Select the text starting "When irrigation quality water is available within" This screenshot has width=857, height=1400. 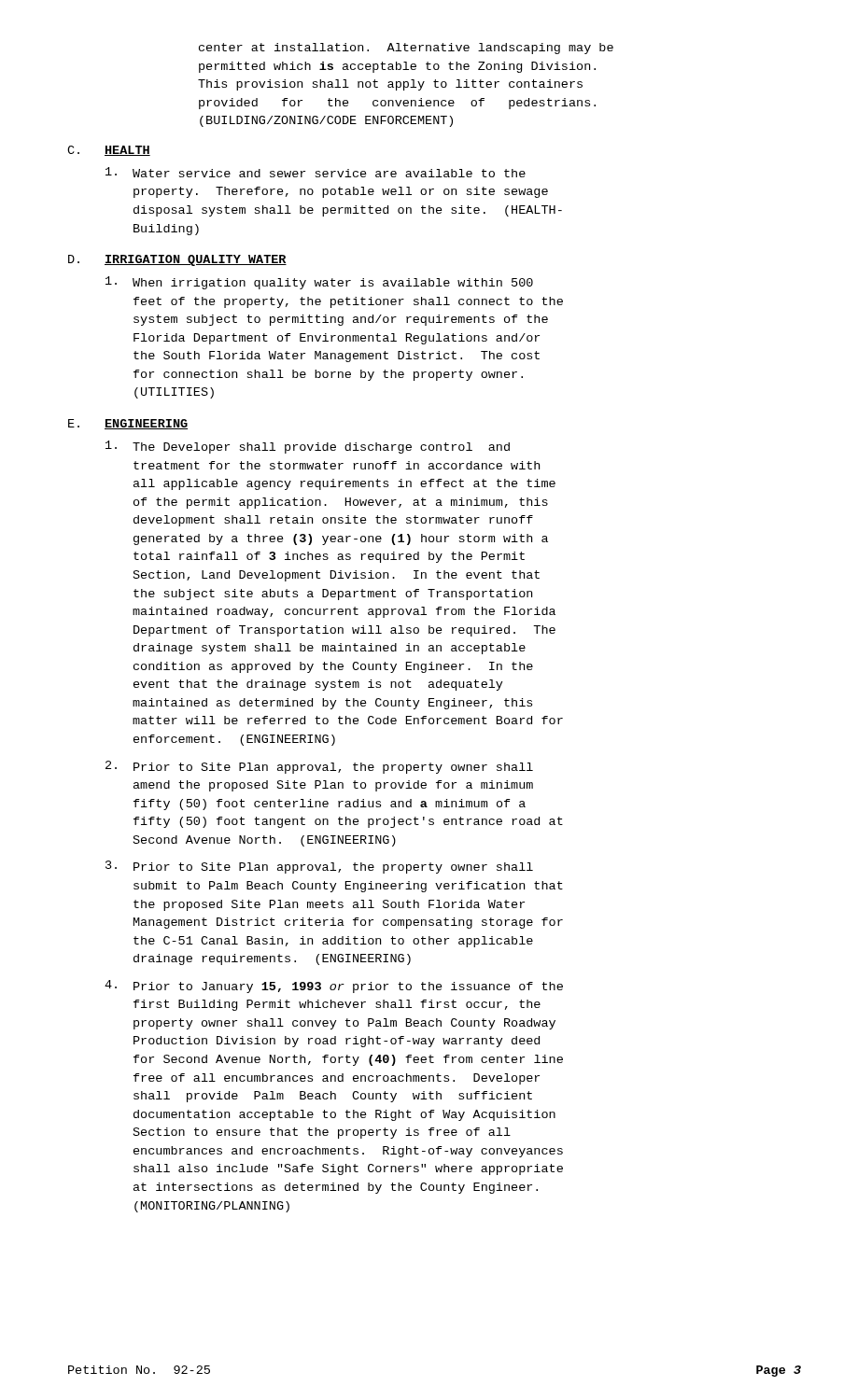tap(348, 338)
